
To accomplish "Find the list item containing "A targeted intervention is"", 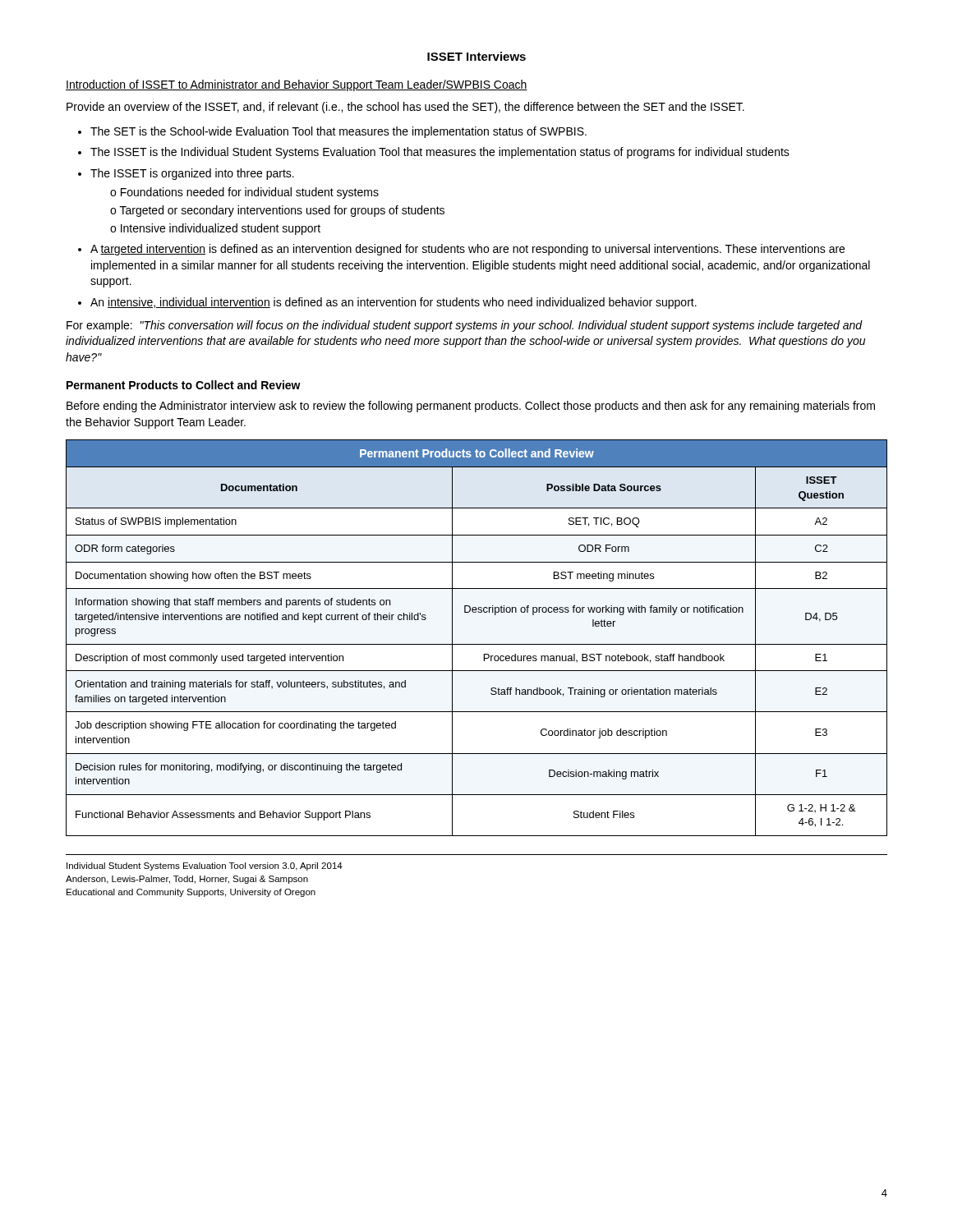I will 480,265.
